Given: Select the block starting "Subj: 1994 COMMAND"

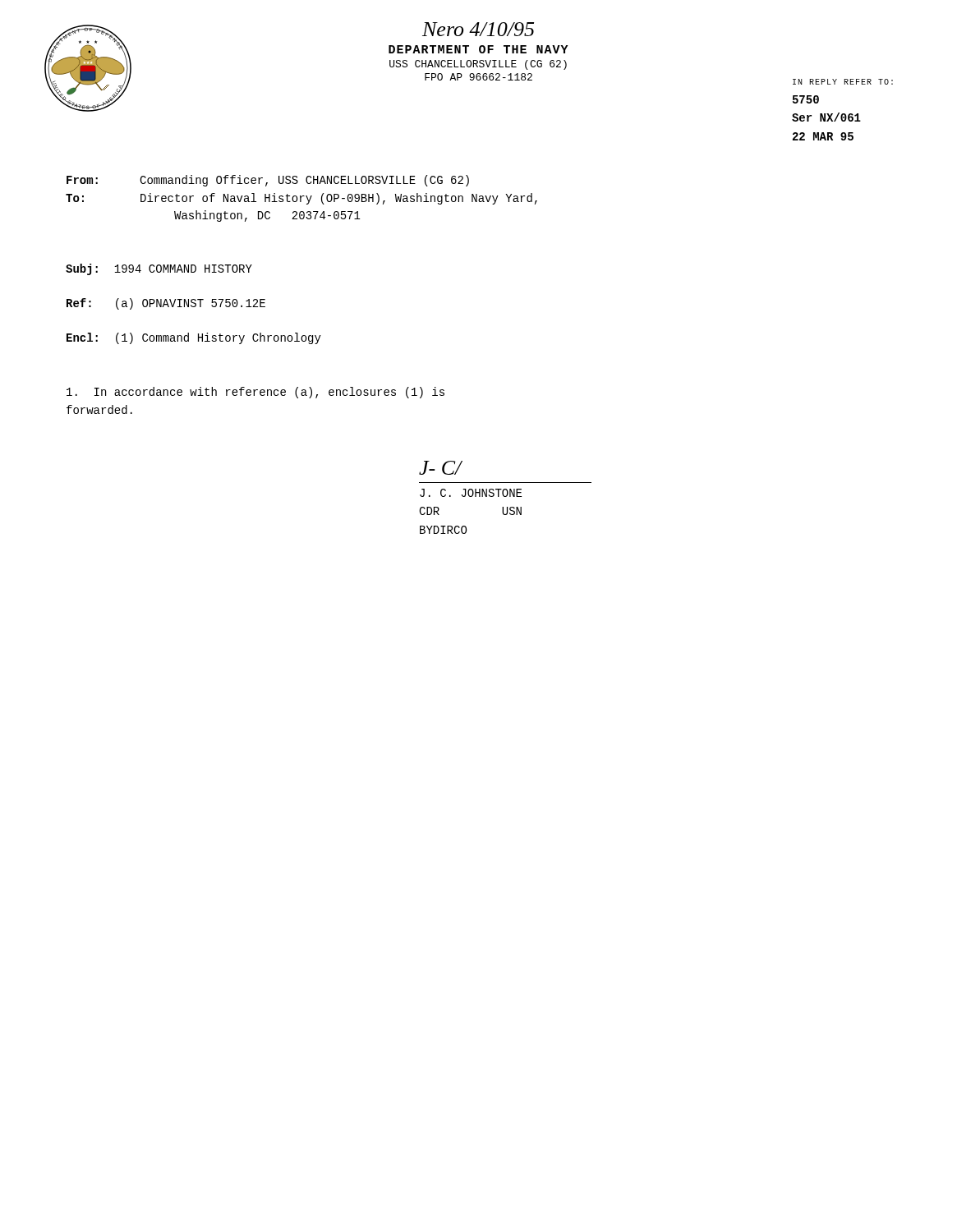Looking at the screenshot, I should point(159,269).
